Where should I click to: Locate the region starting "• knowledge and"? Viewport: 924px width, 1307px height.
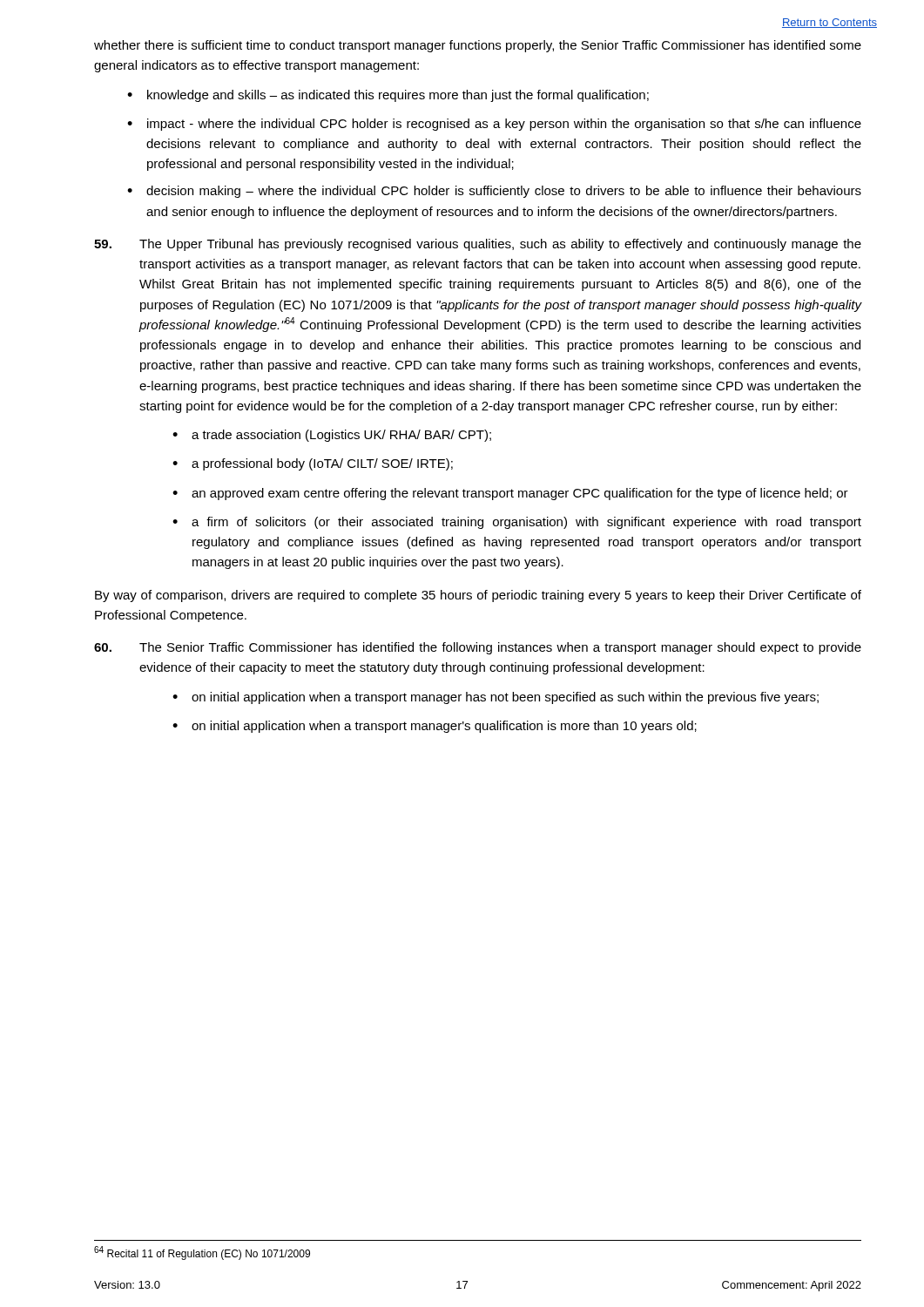tap(494, 95)
